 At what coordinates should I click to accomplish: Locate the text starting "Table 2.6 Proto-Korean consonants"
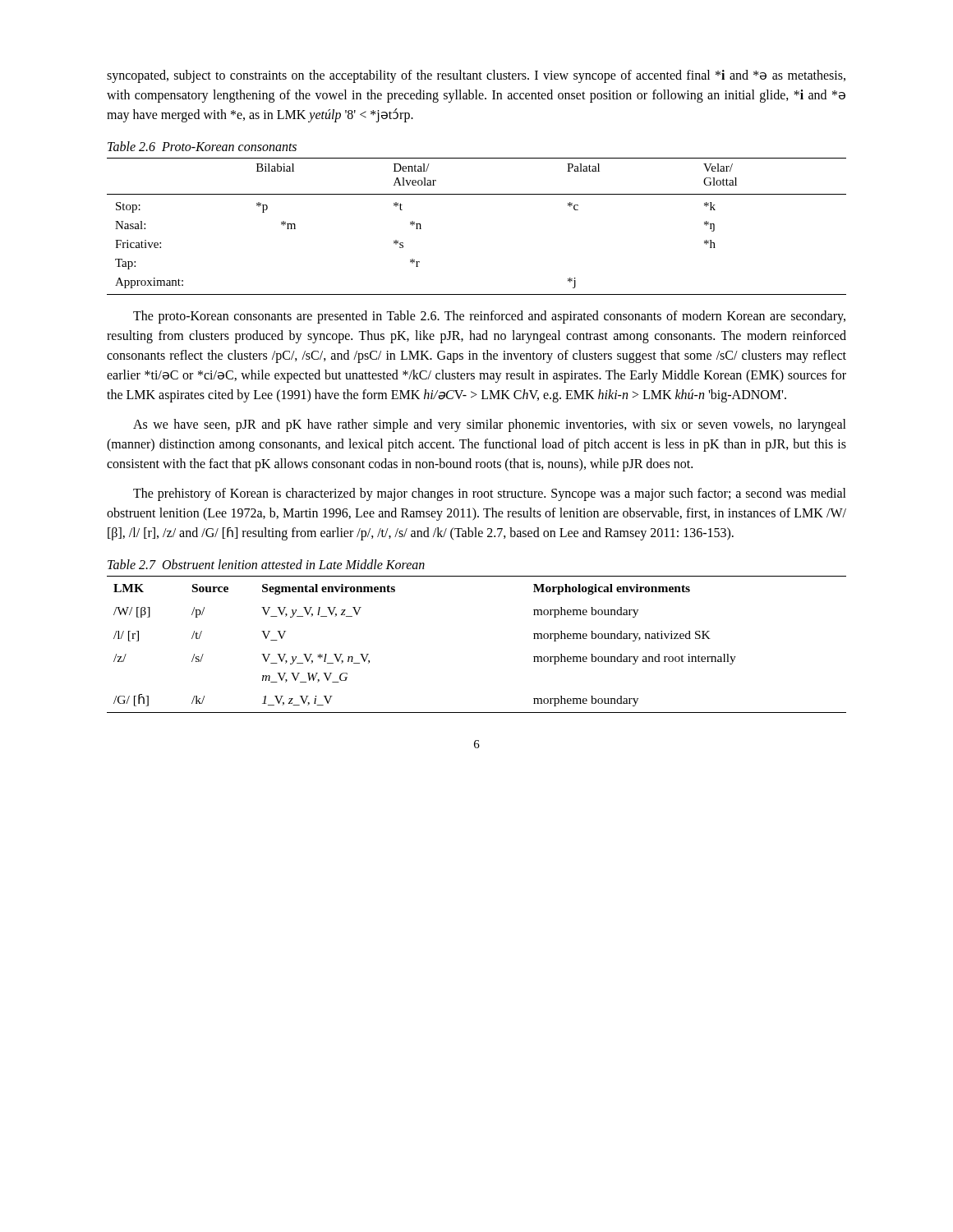click(202, 147)
